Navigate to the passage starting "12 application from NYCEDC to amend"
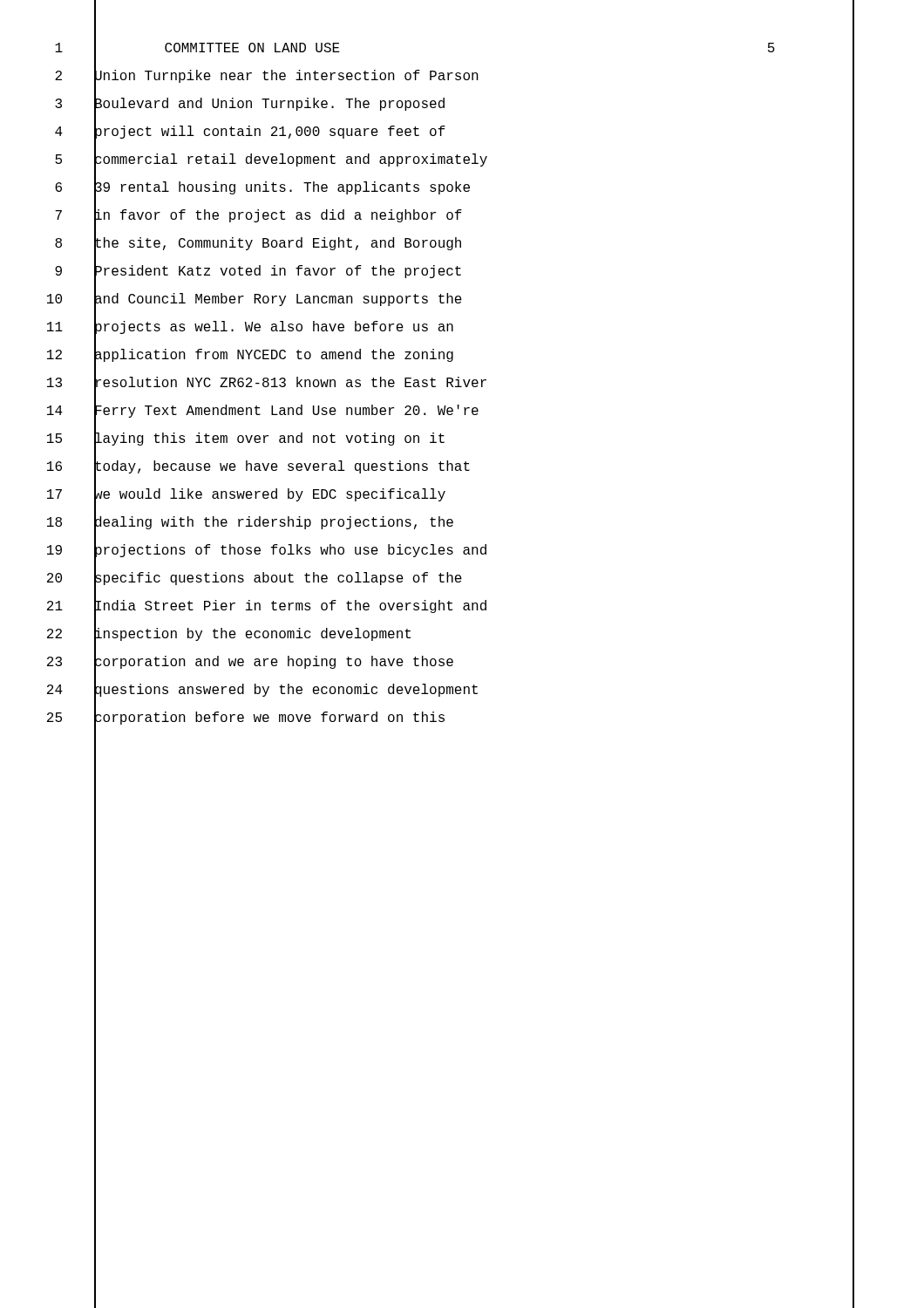This screenshot has height=1308, width=924. (x=462, y=356)
